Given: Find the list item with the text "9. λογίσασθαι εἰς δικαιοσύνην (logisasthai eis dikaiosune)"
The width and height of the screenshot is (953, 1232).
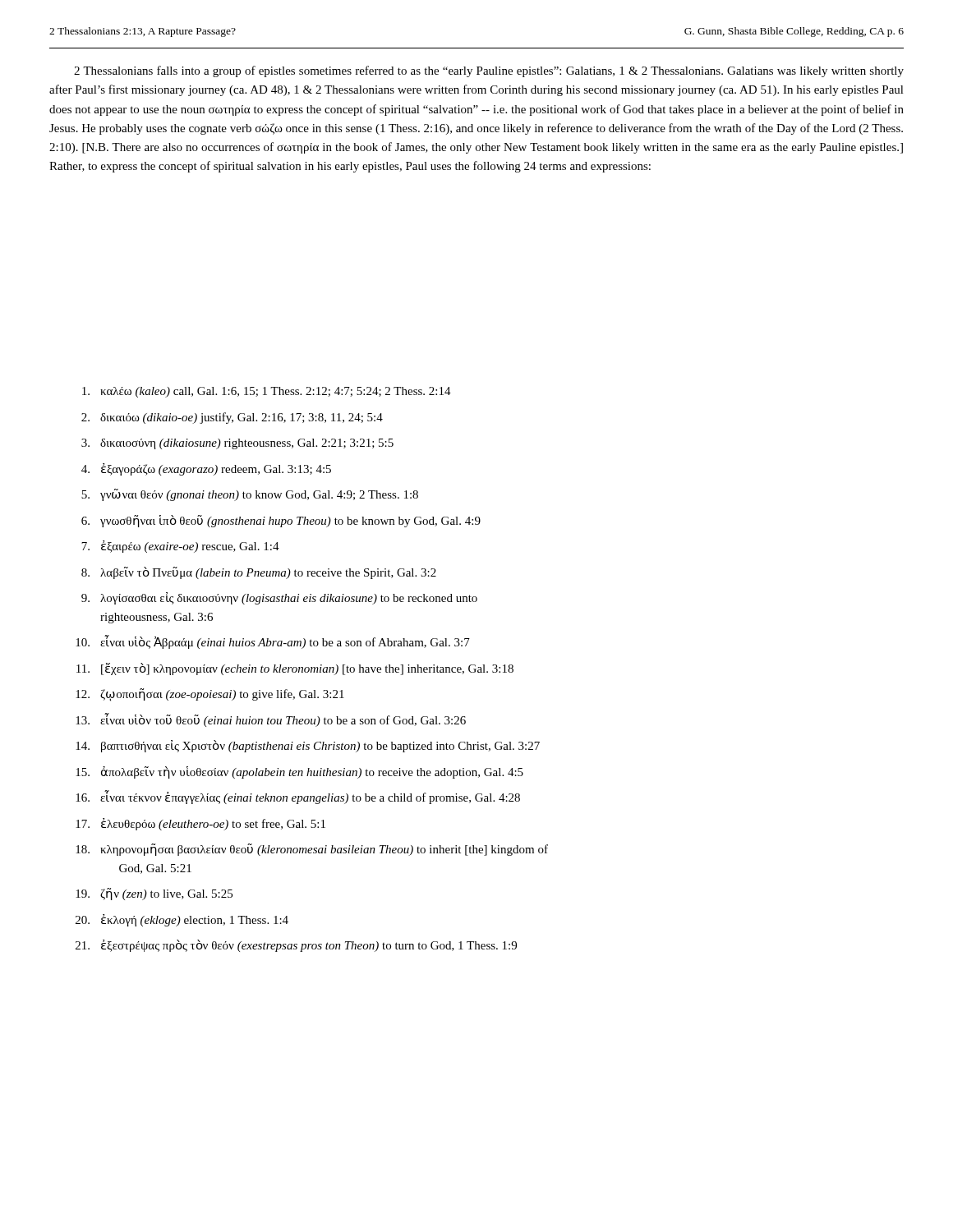Looking at the screenshot, I should (263, 607).
